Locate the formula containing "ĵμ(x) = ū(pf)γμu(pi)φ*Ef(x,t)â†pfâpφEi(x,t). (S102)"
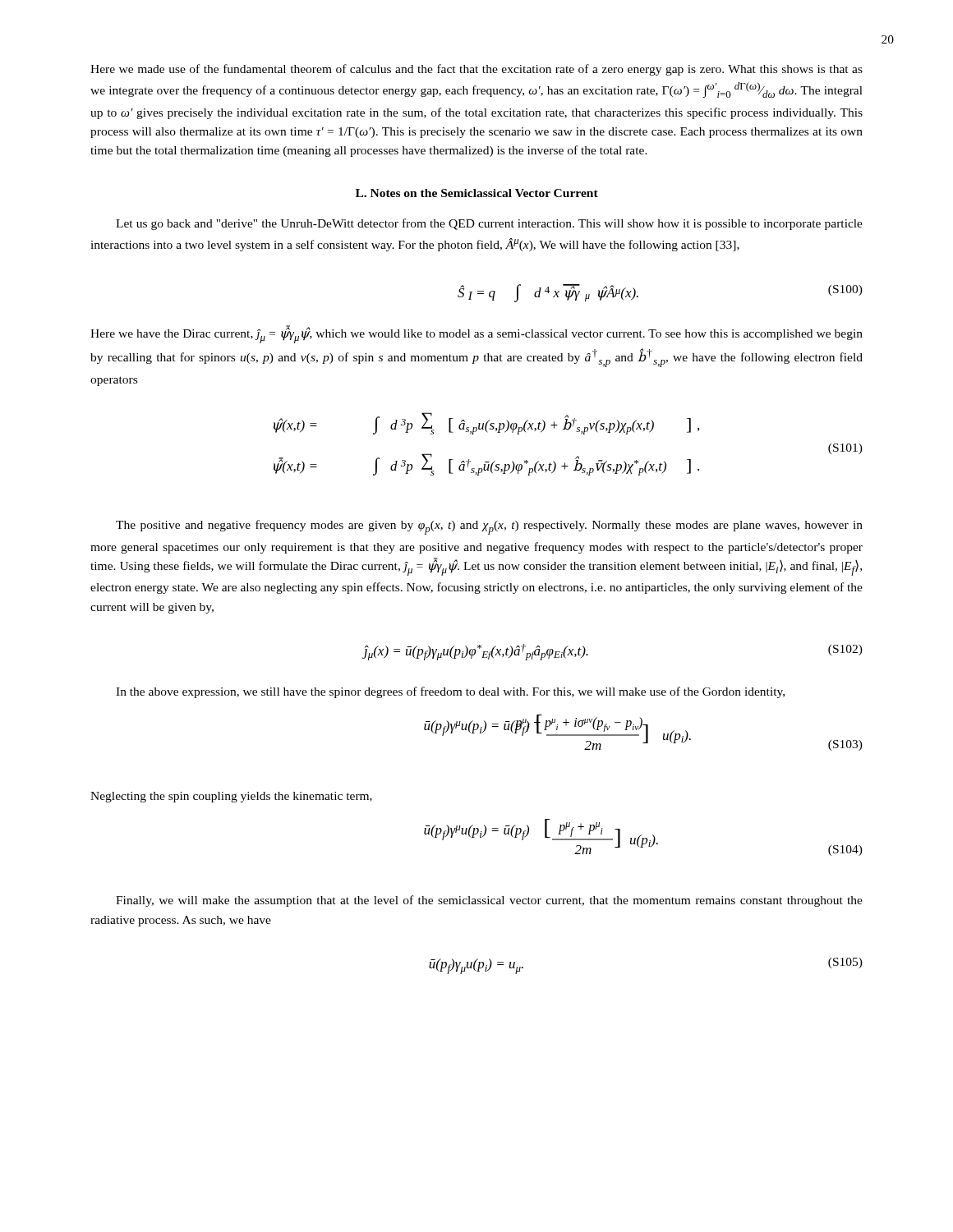This screenshot has width=953, height=1232. (476, 649)
